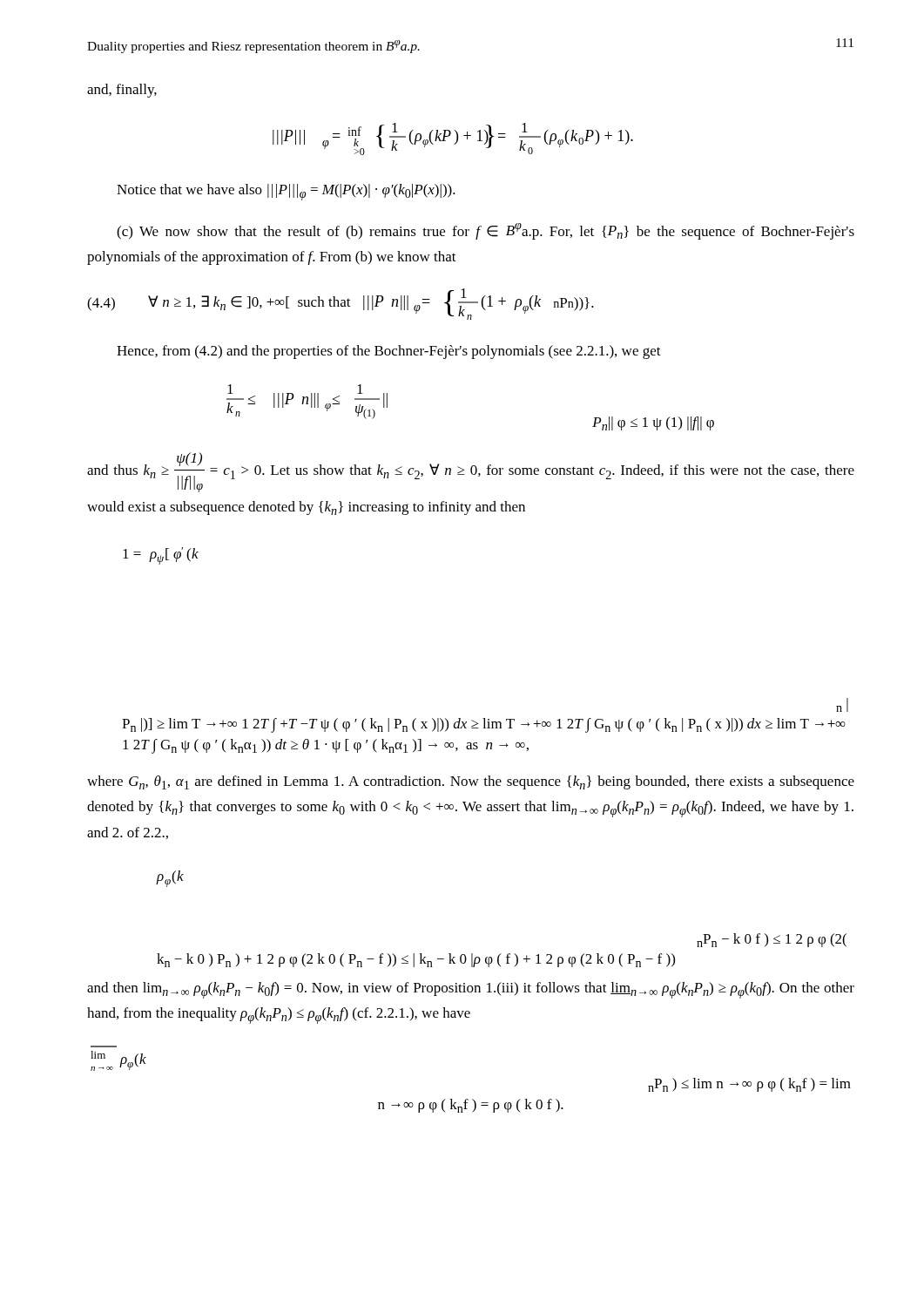Click on the text block starting "1 k n ≤ |||P n |||"
The image size is (924, 1307).
point(366,409)
